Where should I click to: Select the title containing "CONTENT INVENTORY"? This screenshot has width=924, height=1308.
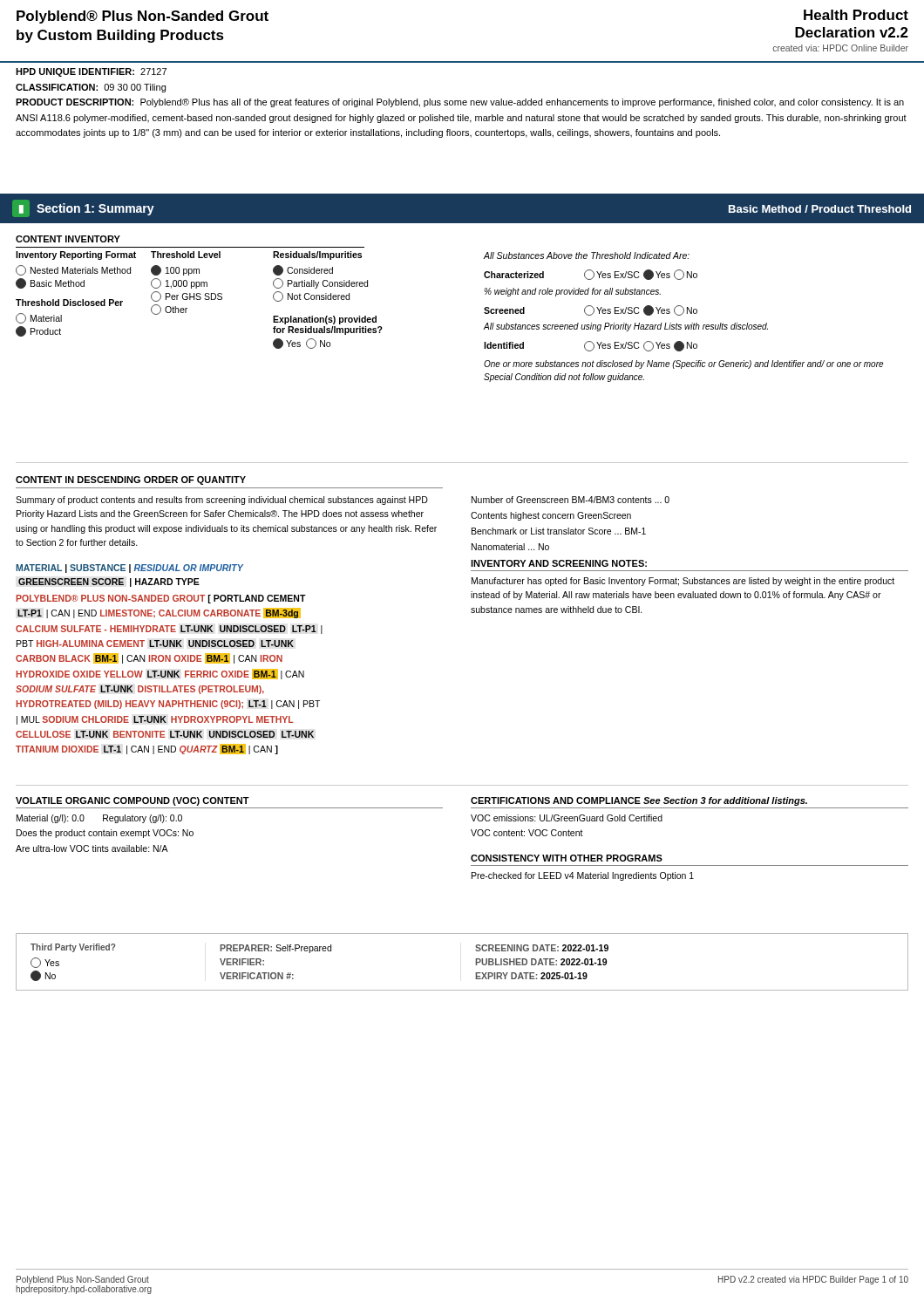coord(68,239)
